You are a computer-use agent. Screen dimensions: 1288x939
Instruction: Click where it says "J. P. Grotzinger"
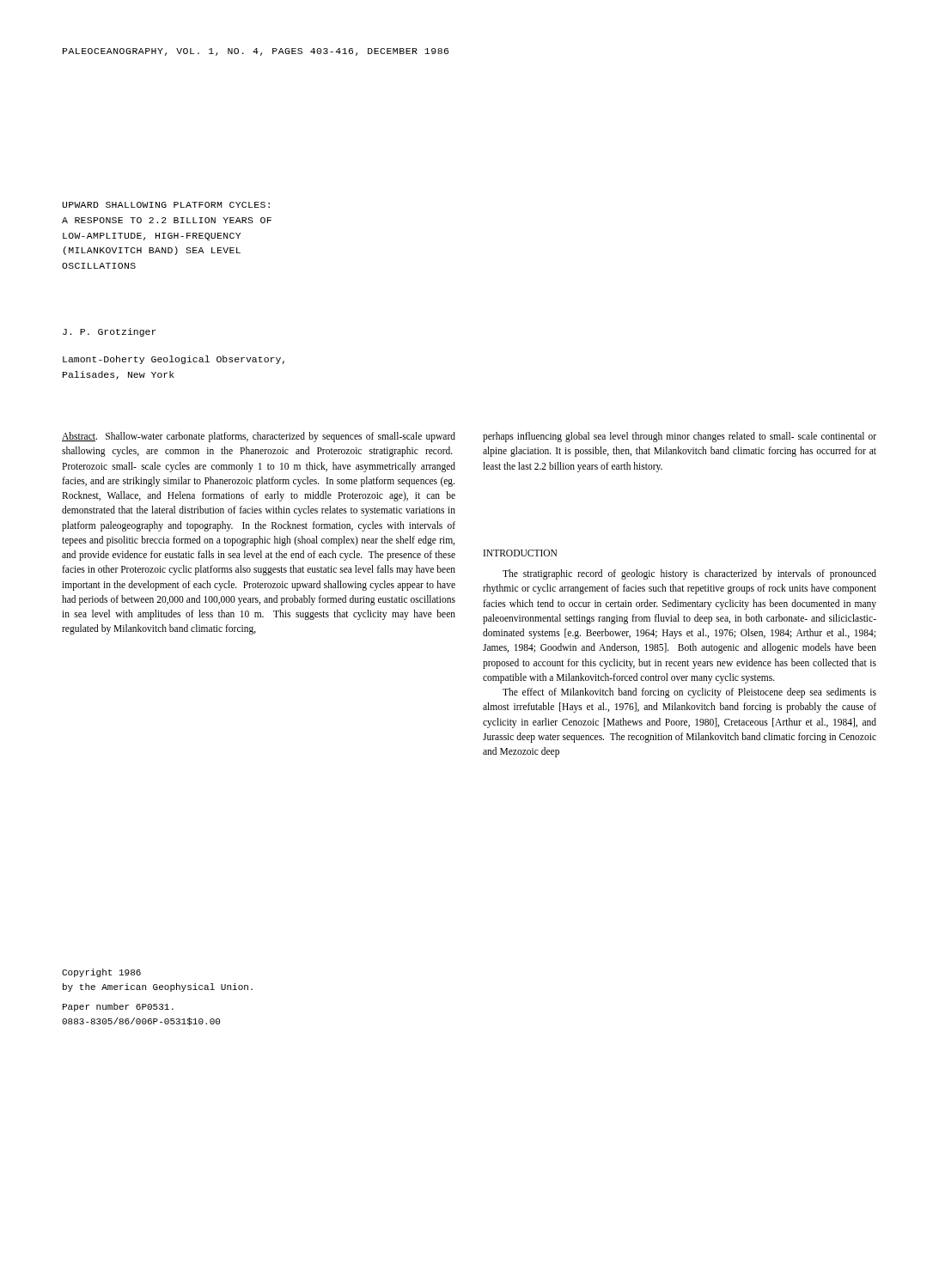tap(110, 332)
